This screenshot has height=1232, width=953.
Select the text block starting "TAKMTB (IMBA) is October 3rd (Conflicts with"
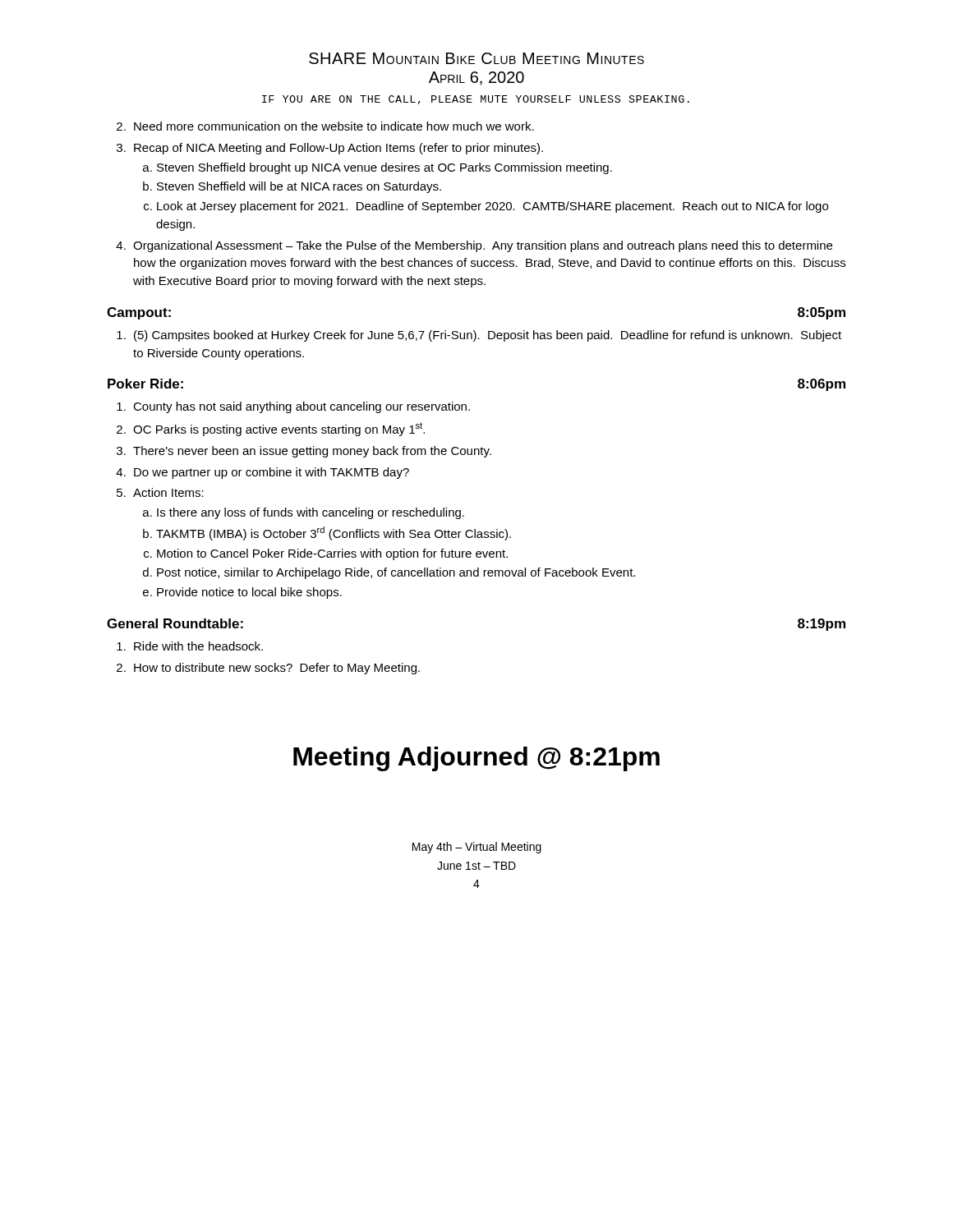click(x=334, y=532)
